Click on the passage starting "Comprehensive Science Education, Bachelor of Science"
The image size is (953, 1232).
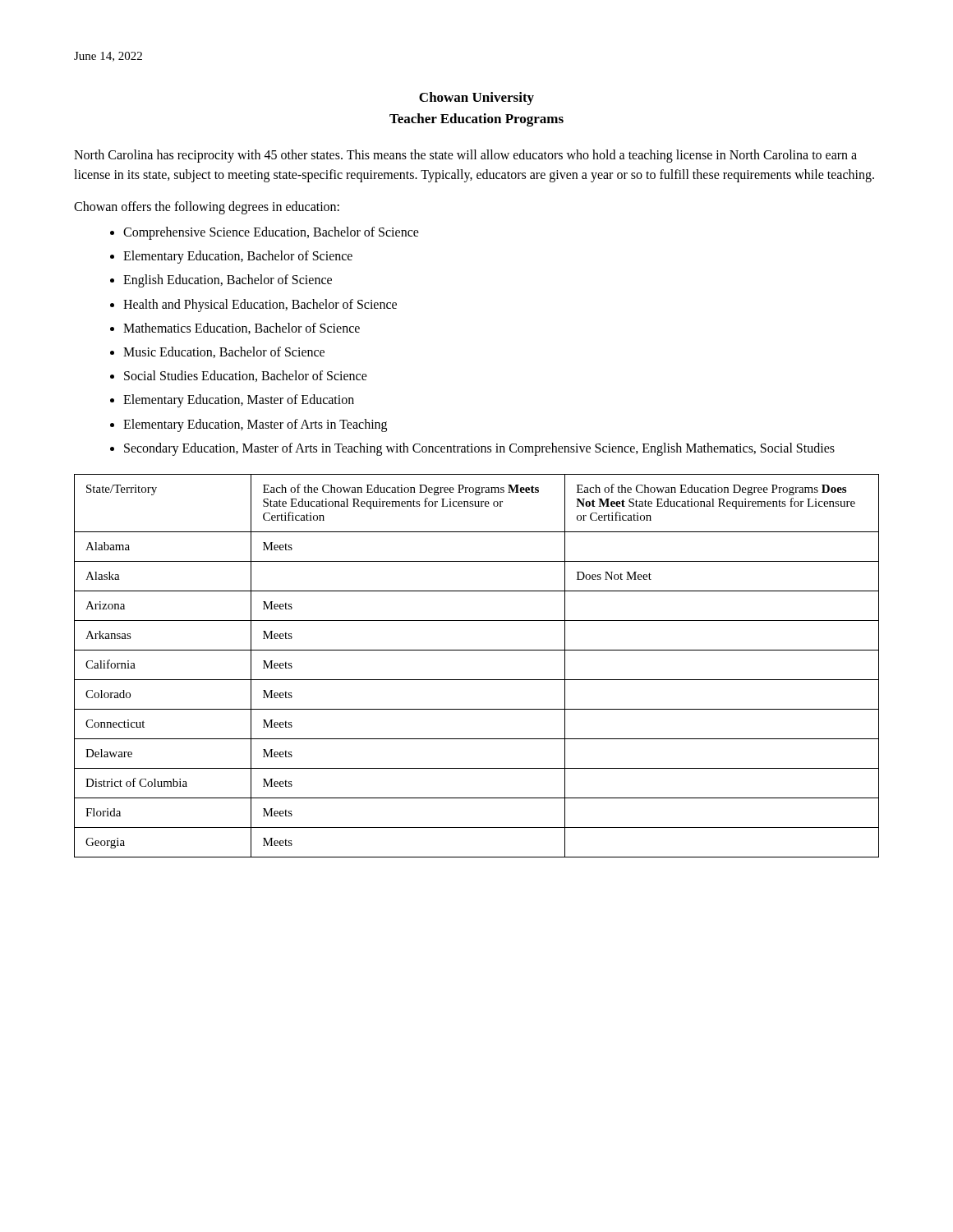[x=271, y=232]
